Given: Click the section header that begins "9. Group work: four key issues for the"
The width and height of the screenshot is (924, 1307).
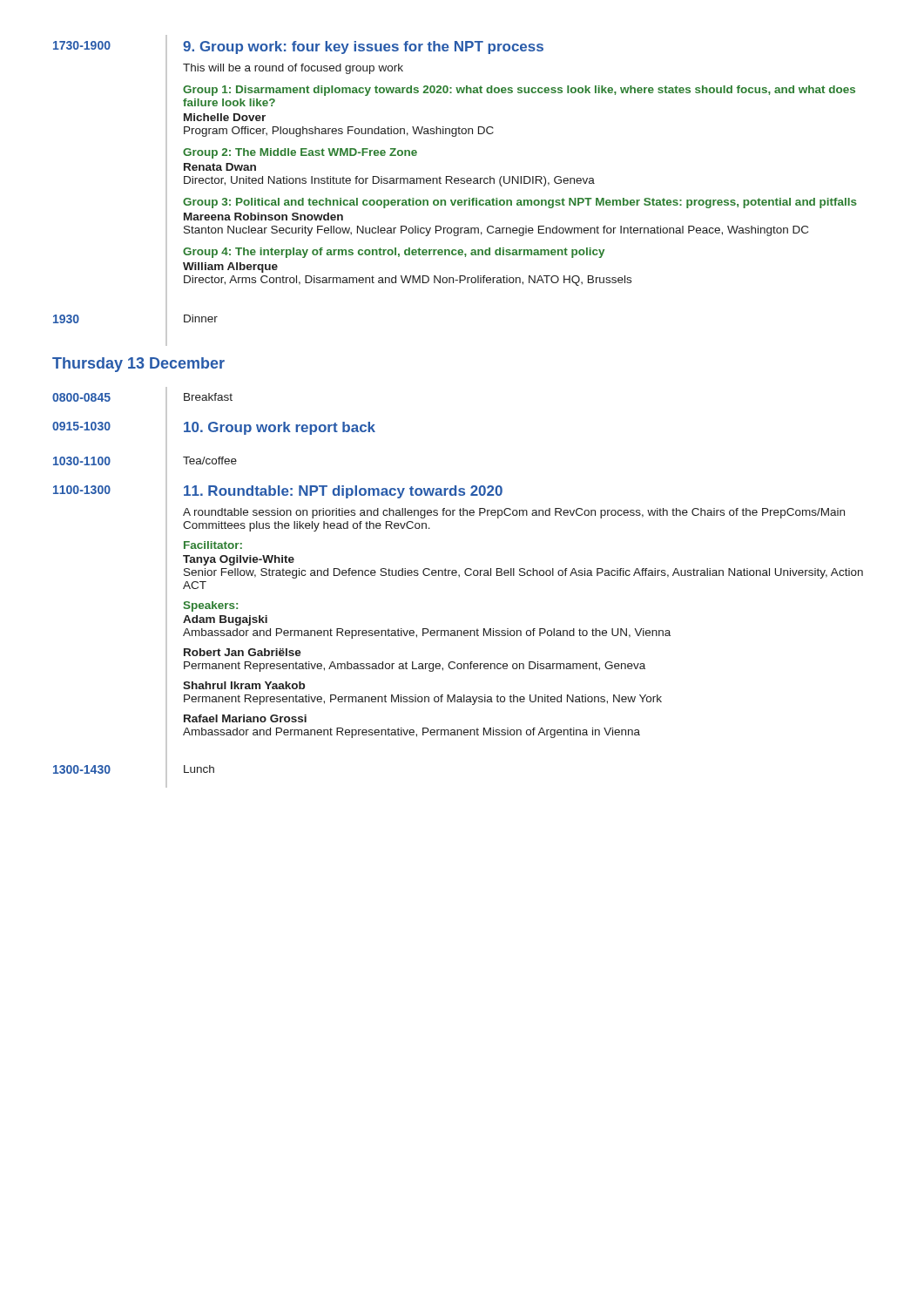Looking at the screenshot, I should pos(363,47).
